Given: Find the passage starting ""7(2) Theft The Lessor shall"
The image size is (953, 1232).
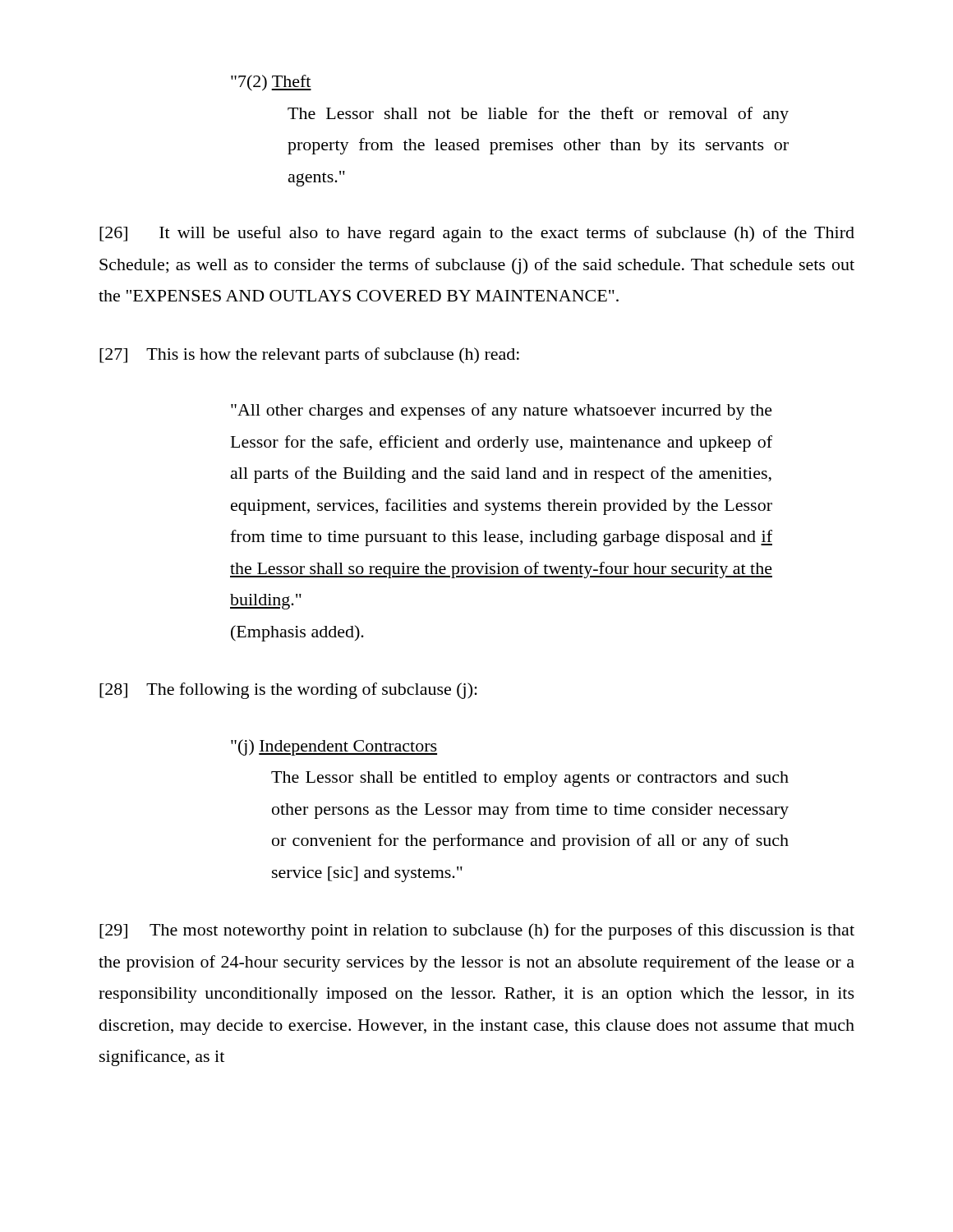Looking at the screenshot, I should click(x=509, y=131).
